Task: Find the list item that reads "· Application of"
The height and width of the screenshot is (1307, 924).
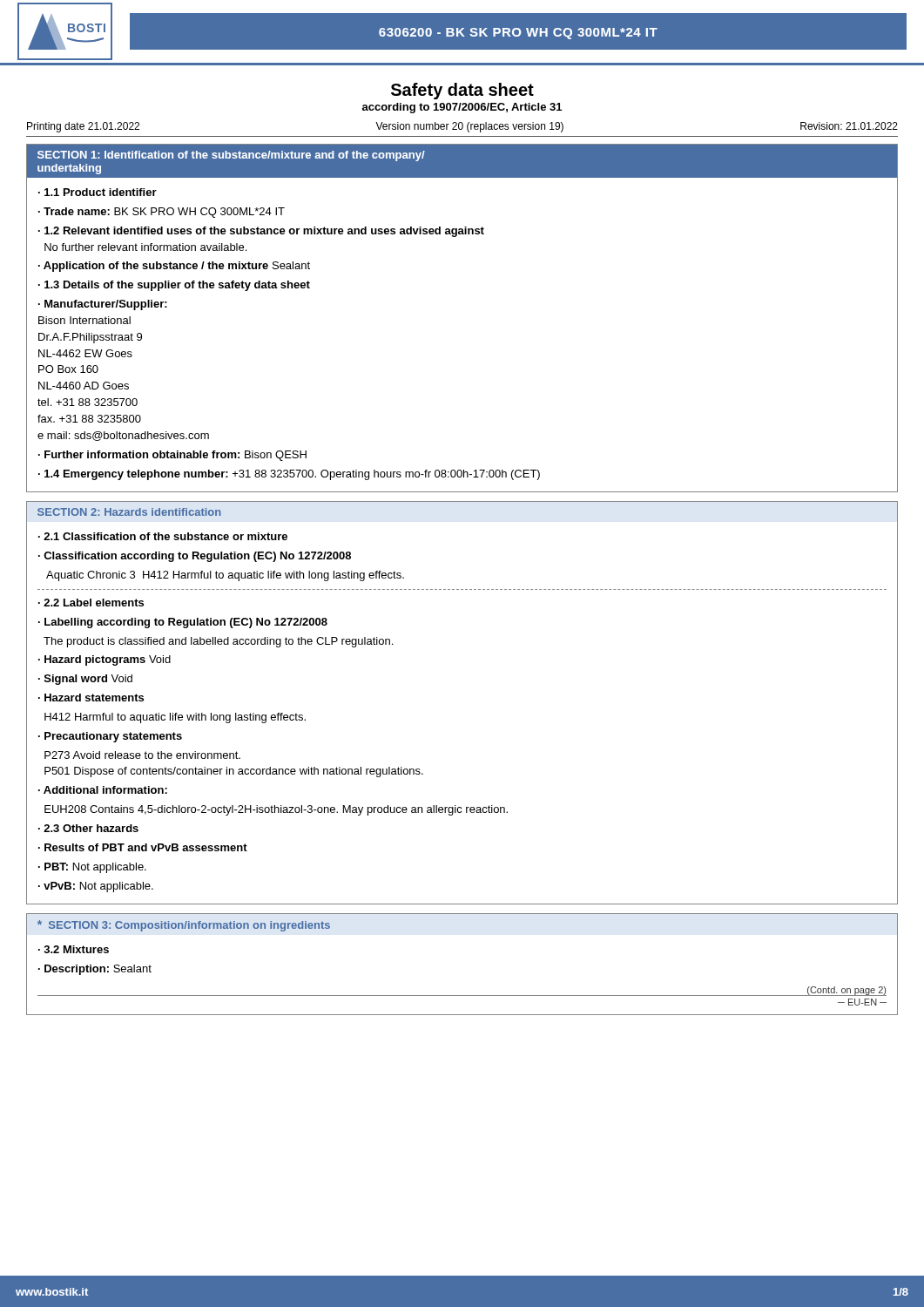Action: 174,266
